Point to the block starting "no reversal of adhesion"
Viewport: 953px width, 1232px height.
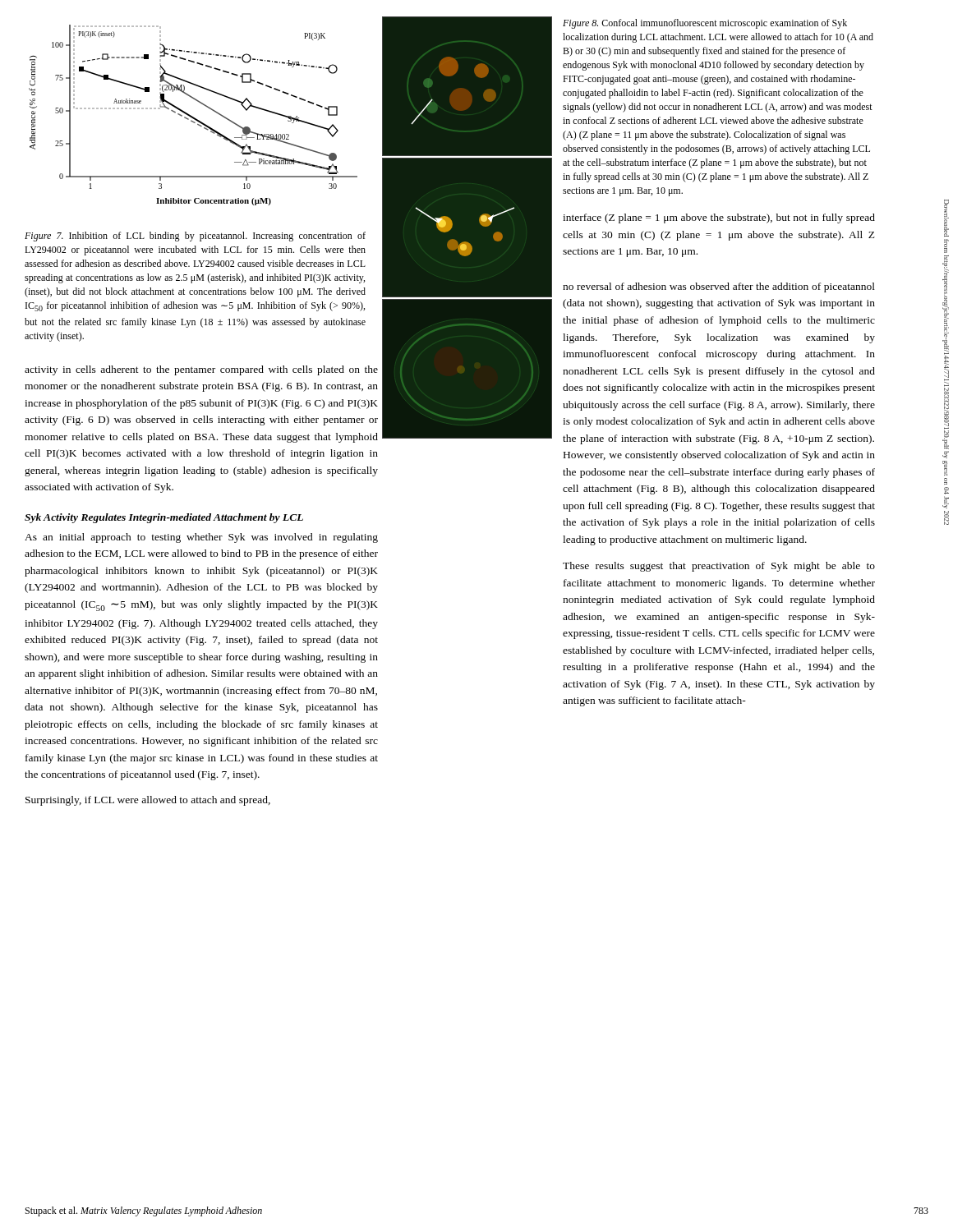pos(719,413)
